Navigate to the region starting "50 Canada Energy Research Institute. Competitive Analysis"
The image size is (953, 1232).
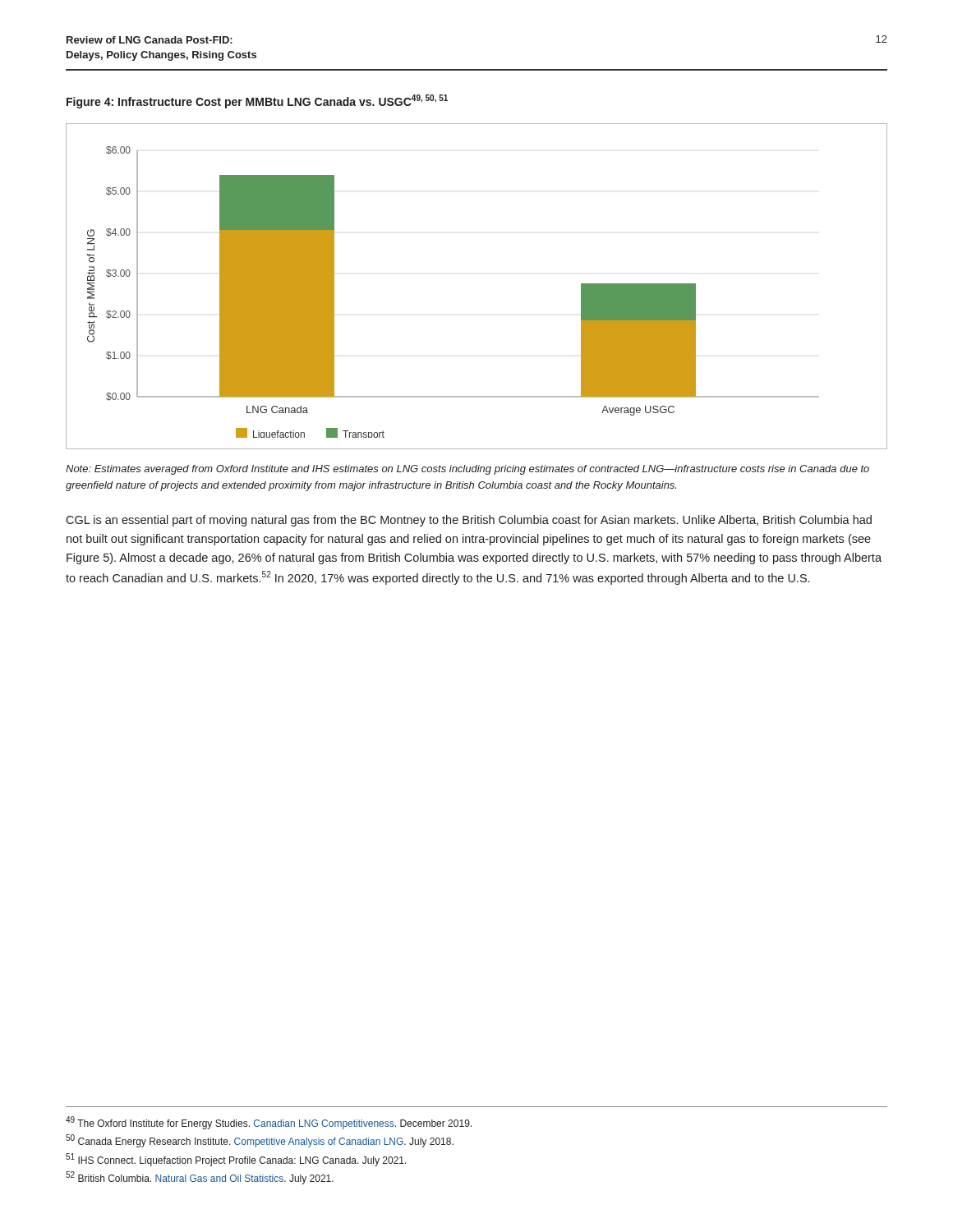click(260, 1141)
